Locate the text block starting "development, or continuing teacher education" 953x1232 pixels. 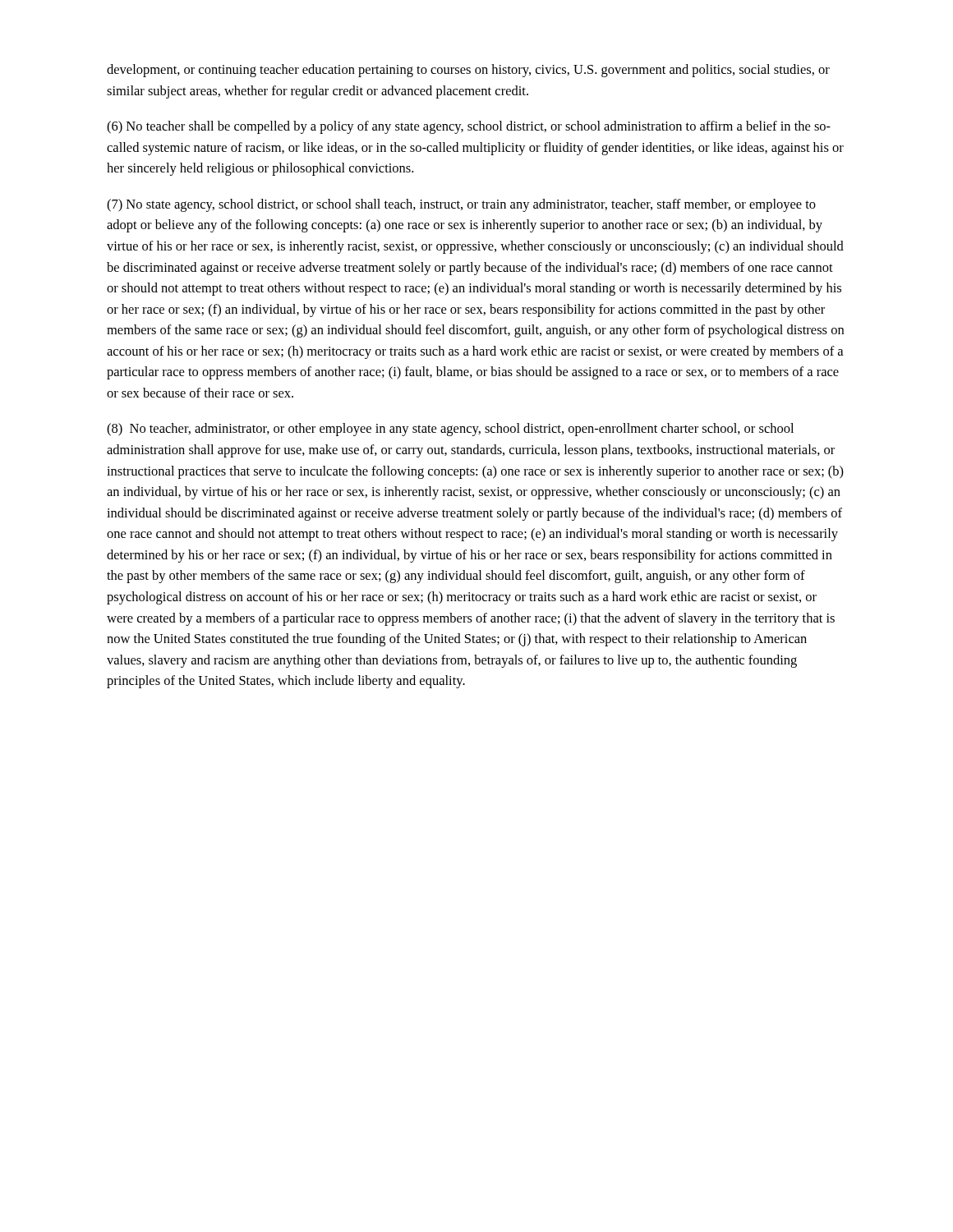(468, 80)
